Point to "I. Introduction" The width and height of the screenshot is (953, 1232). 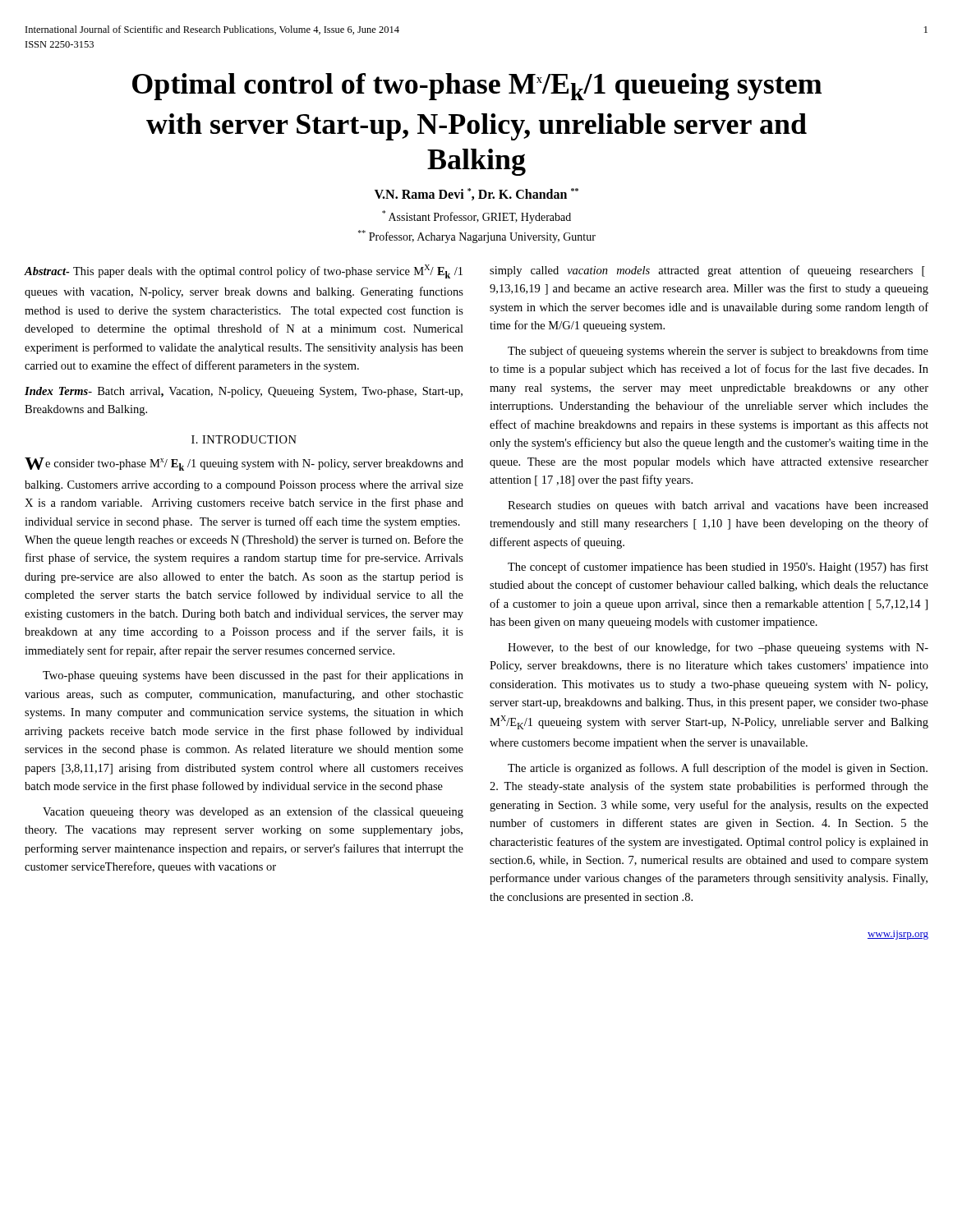click(244, 439)
